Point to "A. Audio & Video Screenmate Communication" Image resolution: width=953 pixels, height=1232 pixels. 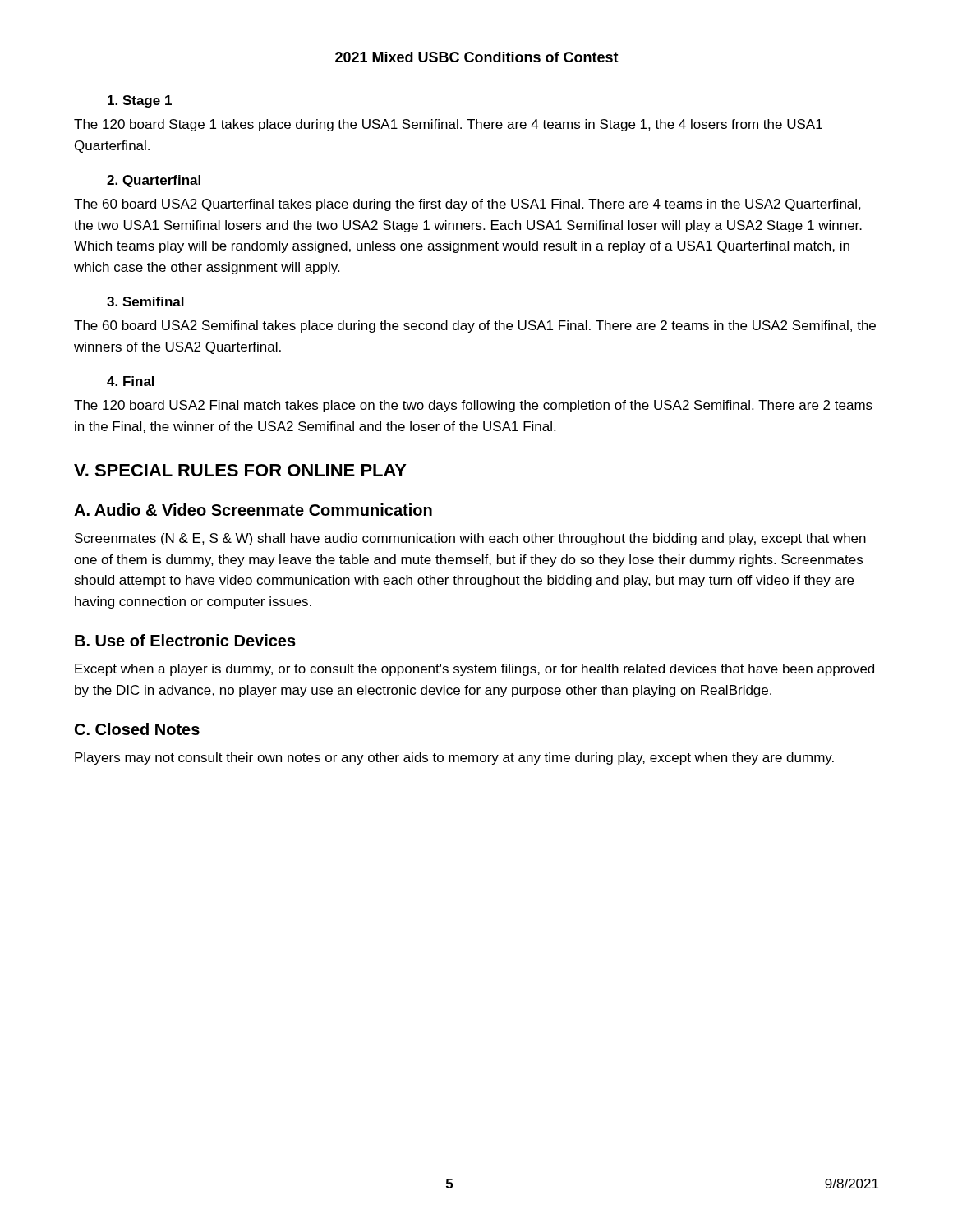[253, 510]
